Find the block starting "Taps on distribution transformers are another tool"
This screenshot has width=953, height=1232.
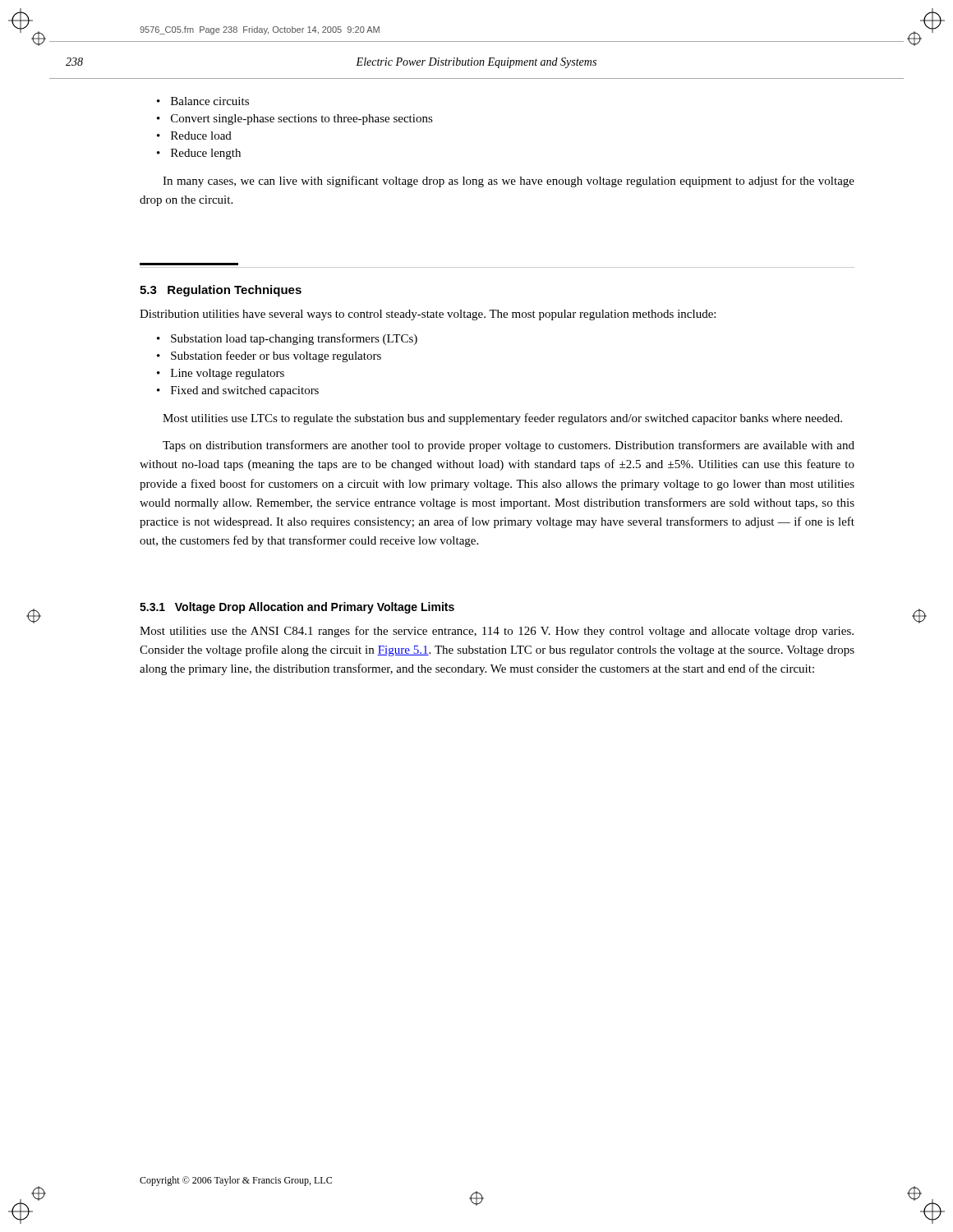tap(497, 493)
